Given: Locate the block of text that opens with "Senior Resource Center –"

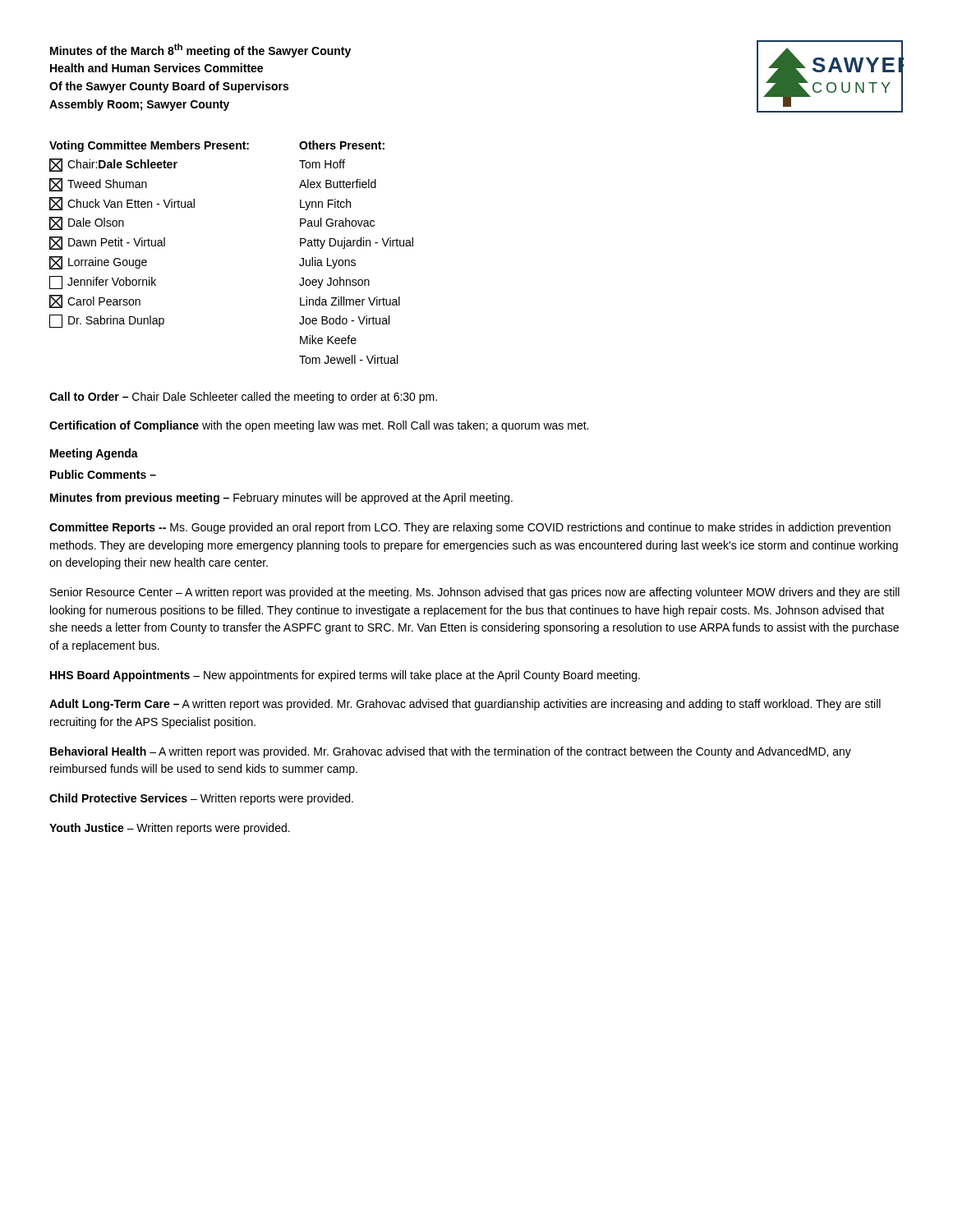Looking at the screenshot, I should 475,619.
